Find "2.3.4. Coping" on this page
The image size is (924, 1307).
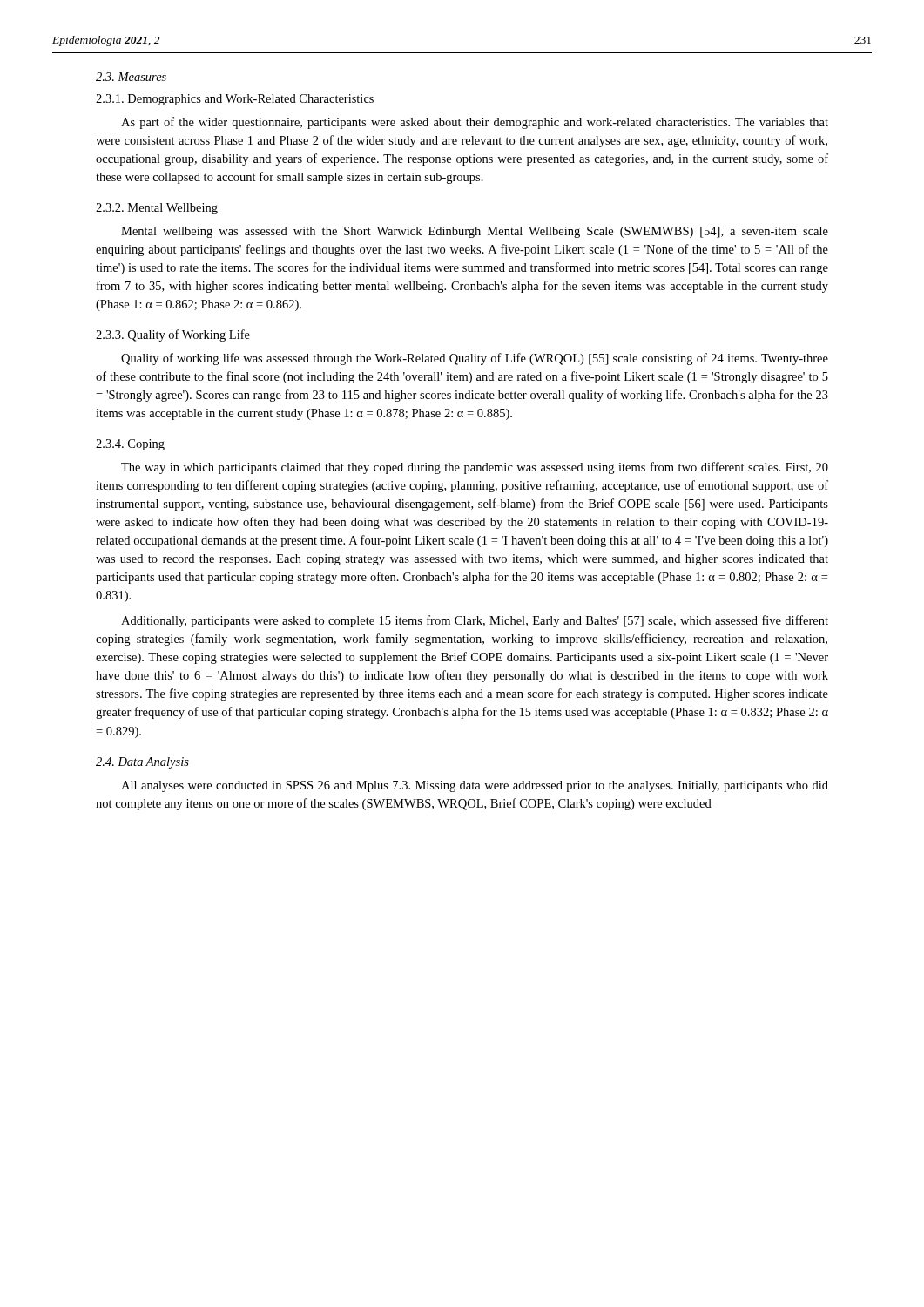point(130,445)
